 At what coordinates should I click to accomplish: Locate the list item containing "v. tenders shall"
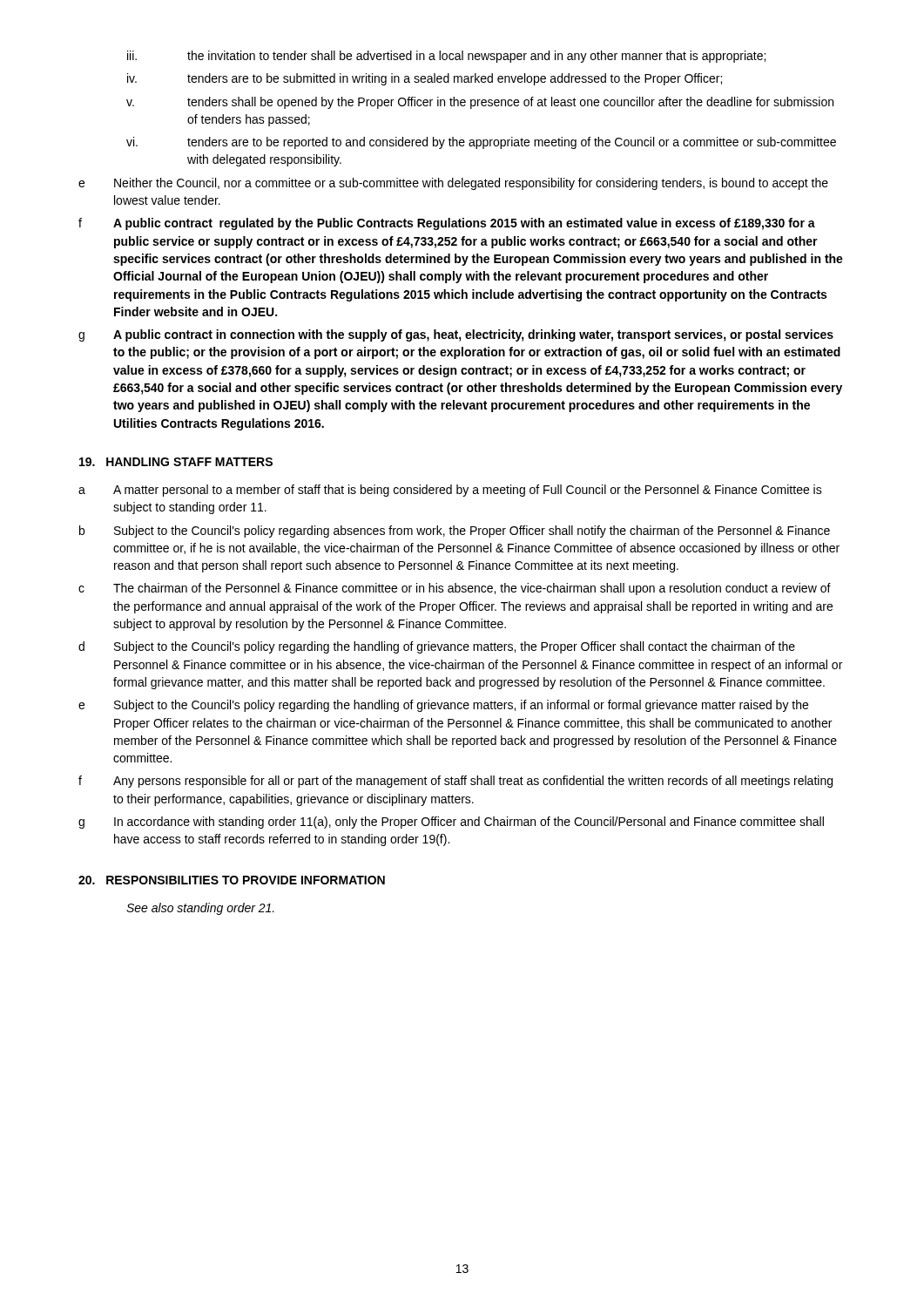coord(462,111)
